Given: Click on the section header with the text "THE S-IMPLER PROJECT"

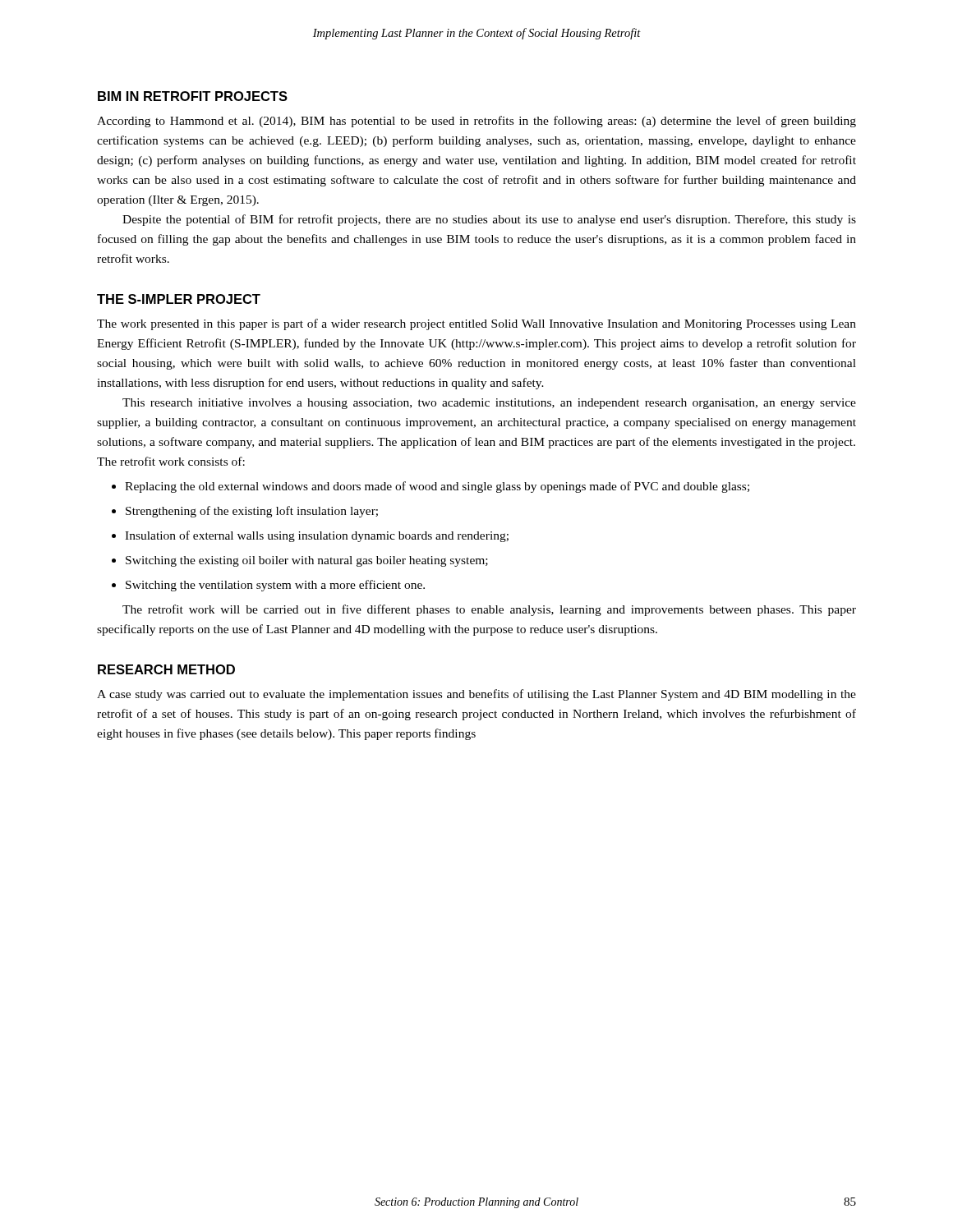Looking at the screenshot, I should tap(179, 299).
